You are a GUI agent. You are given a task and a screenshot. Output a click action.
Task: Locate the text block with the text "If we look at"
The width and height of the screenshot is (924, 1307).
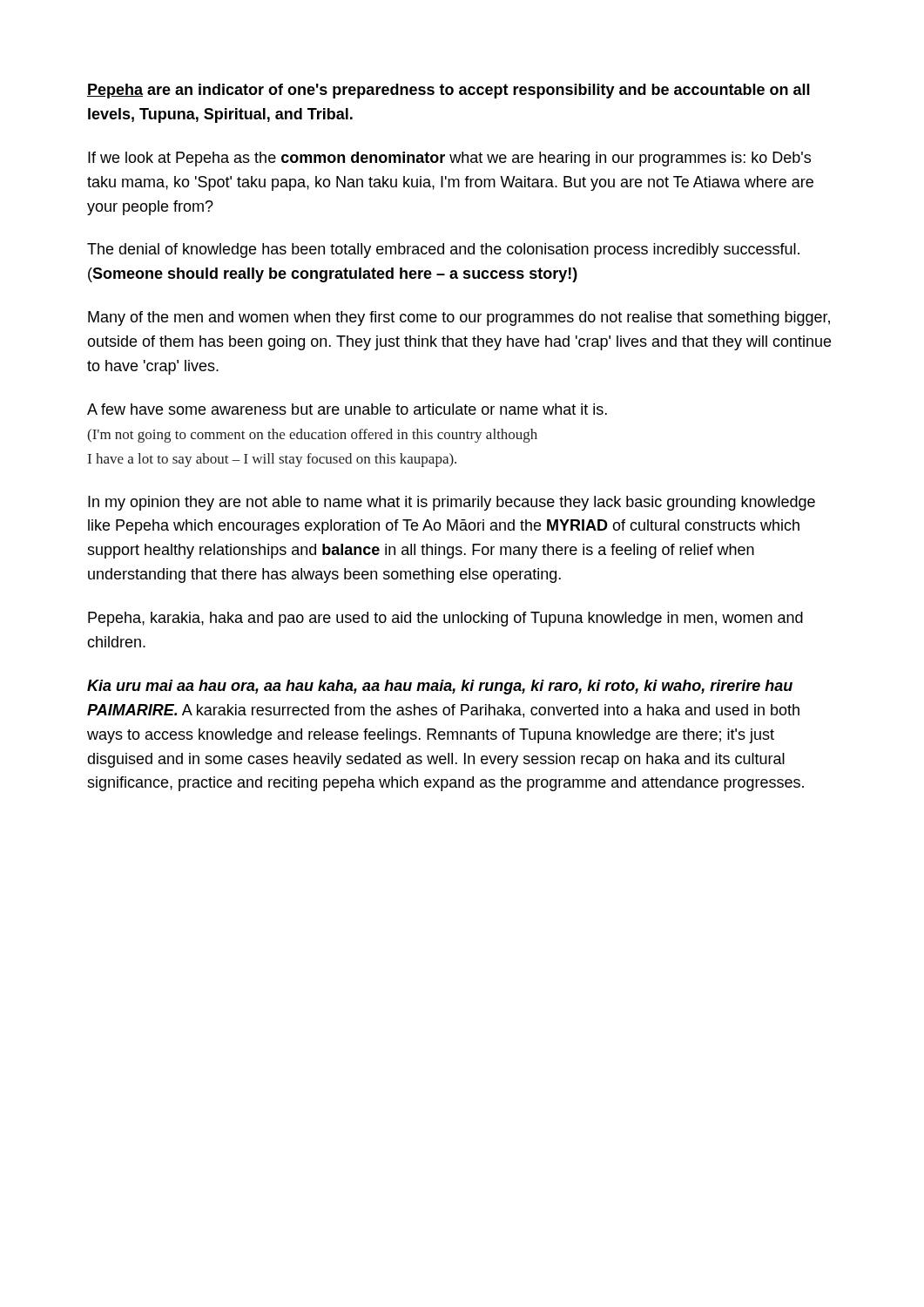coord(451,182)
